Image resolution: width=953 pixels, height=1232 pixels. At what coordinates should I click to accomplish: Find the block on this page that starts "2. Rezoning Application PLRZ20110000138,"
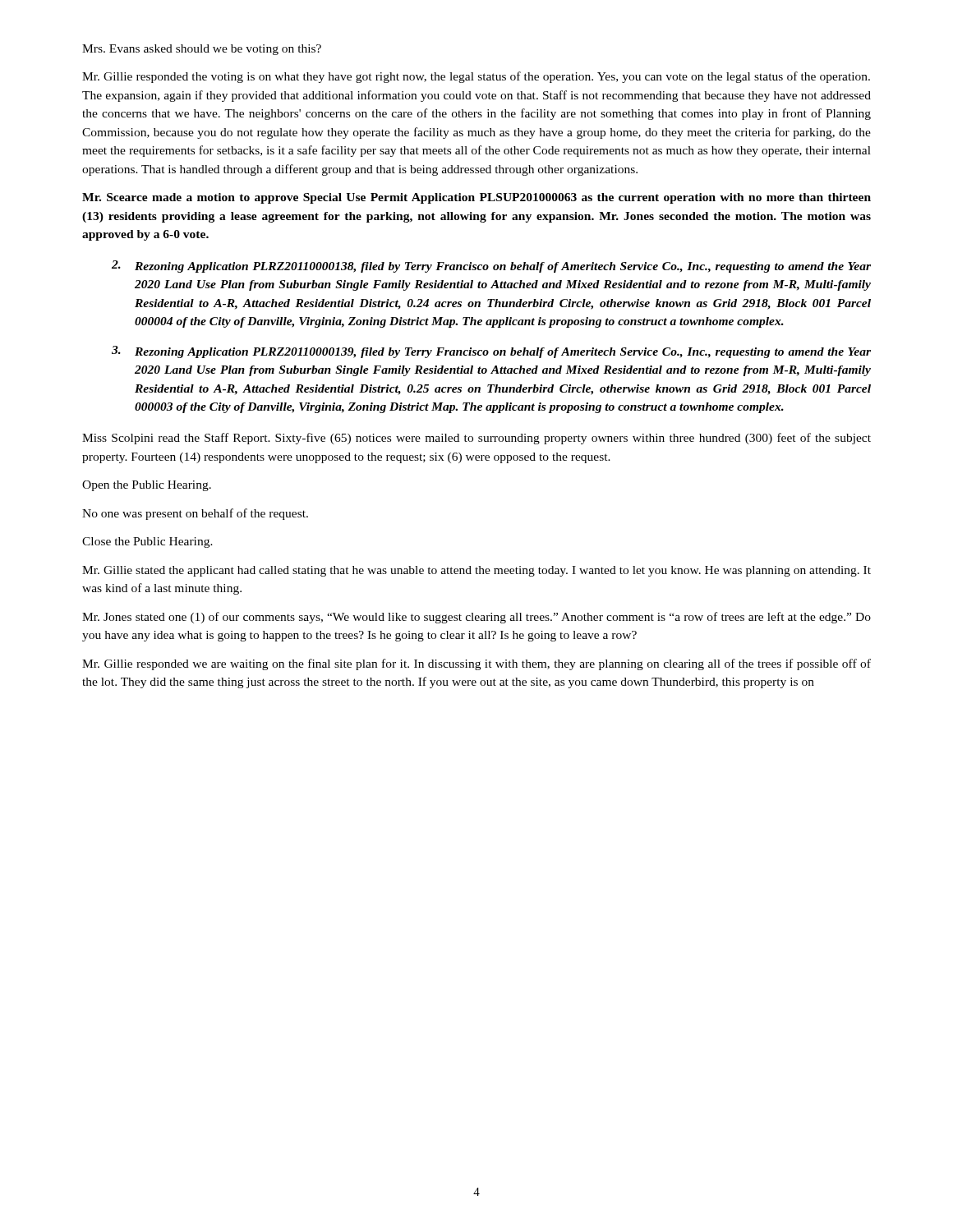pyautogui.click(x=476, y=294)
